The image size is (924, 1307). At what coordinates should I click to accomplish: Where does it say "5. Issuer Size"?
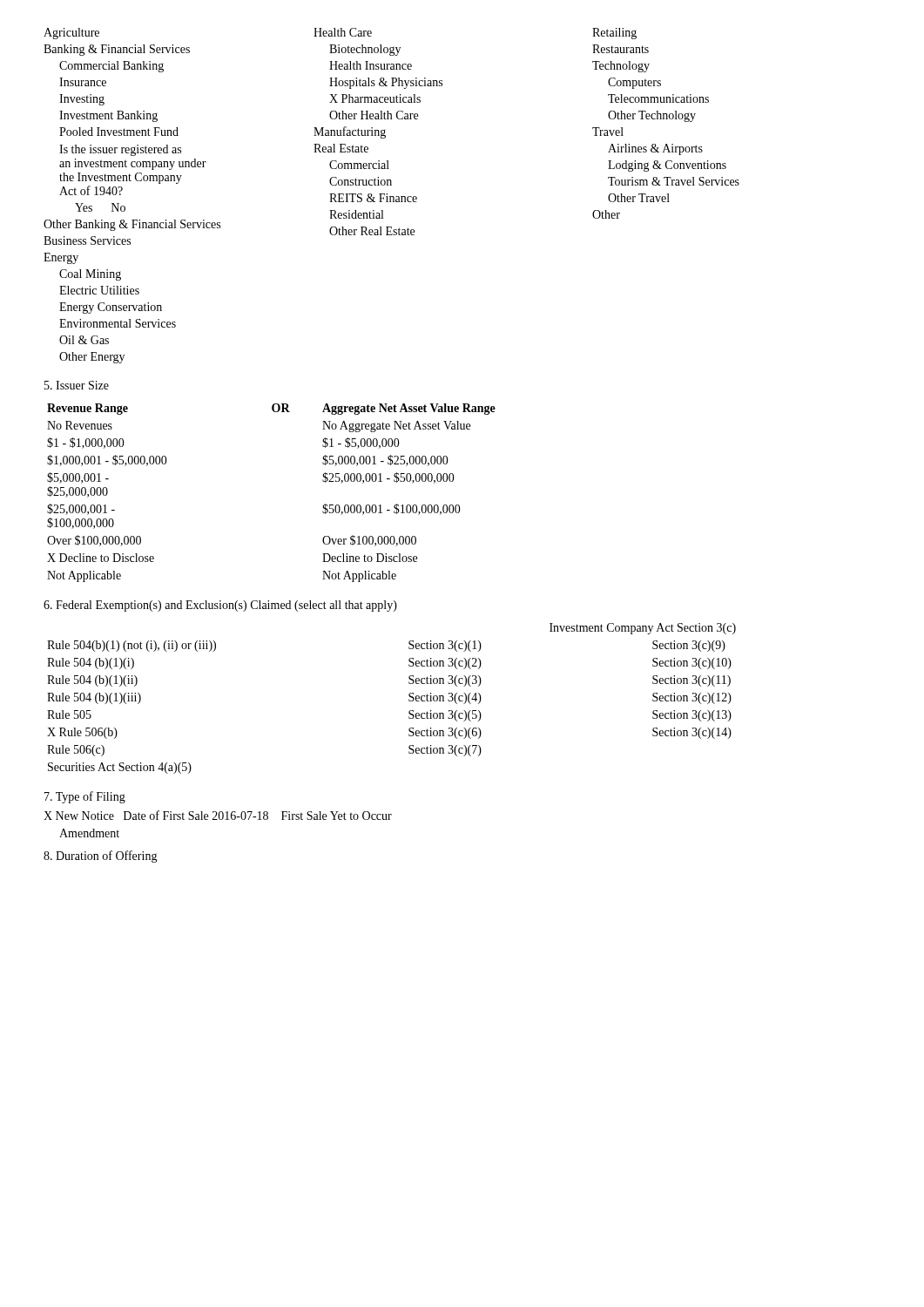[x=76, y=386]
